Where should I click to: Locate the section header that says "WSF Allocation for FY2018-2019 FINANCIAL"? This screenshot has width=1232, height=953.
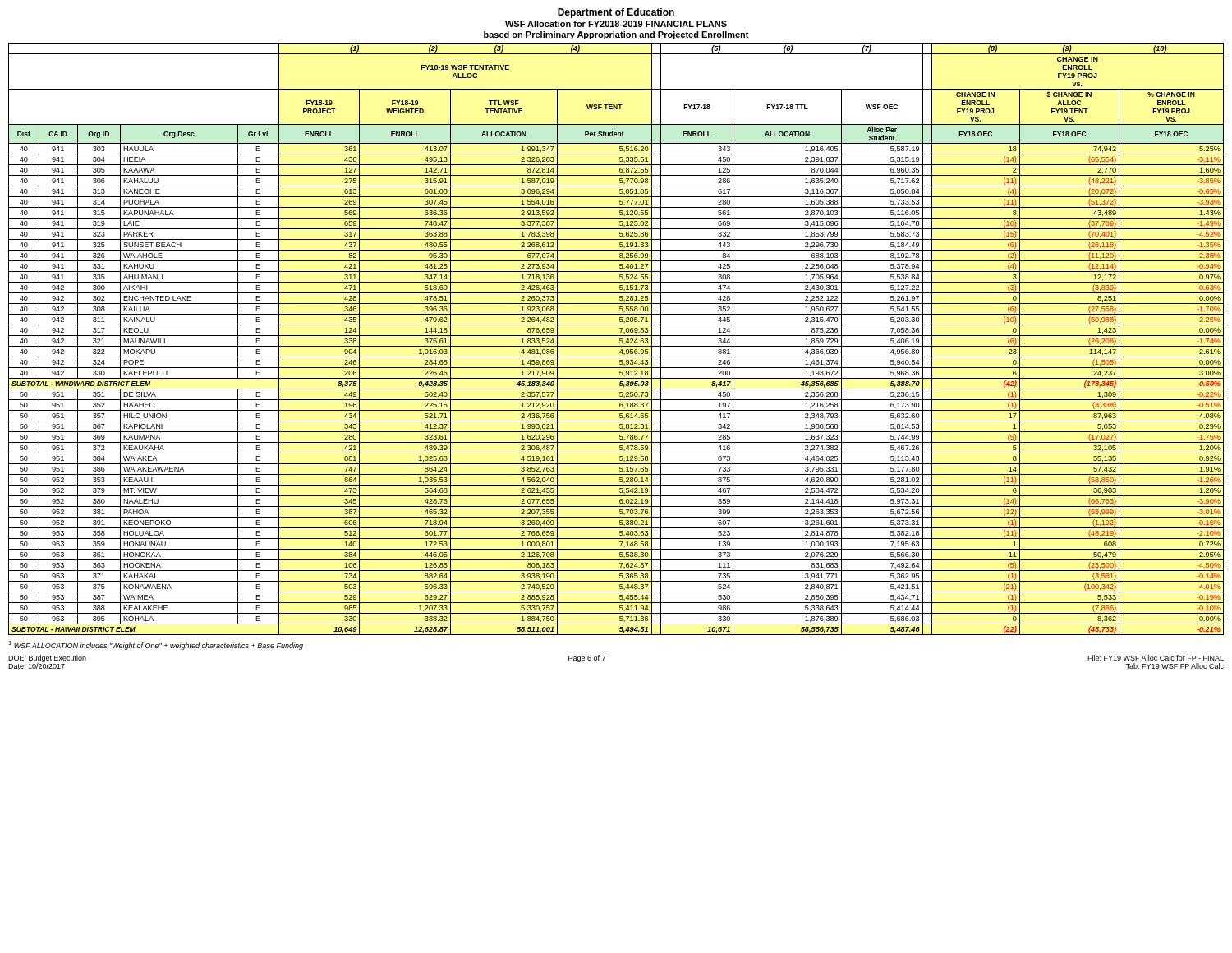[x=616, y=24]
